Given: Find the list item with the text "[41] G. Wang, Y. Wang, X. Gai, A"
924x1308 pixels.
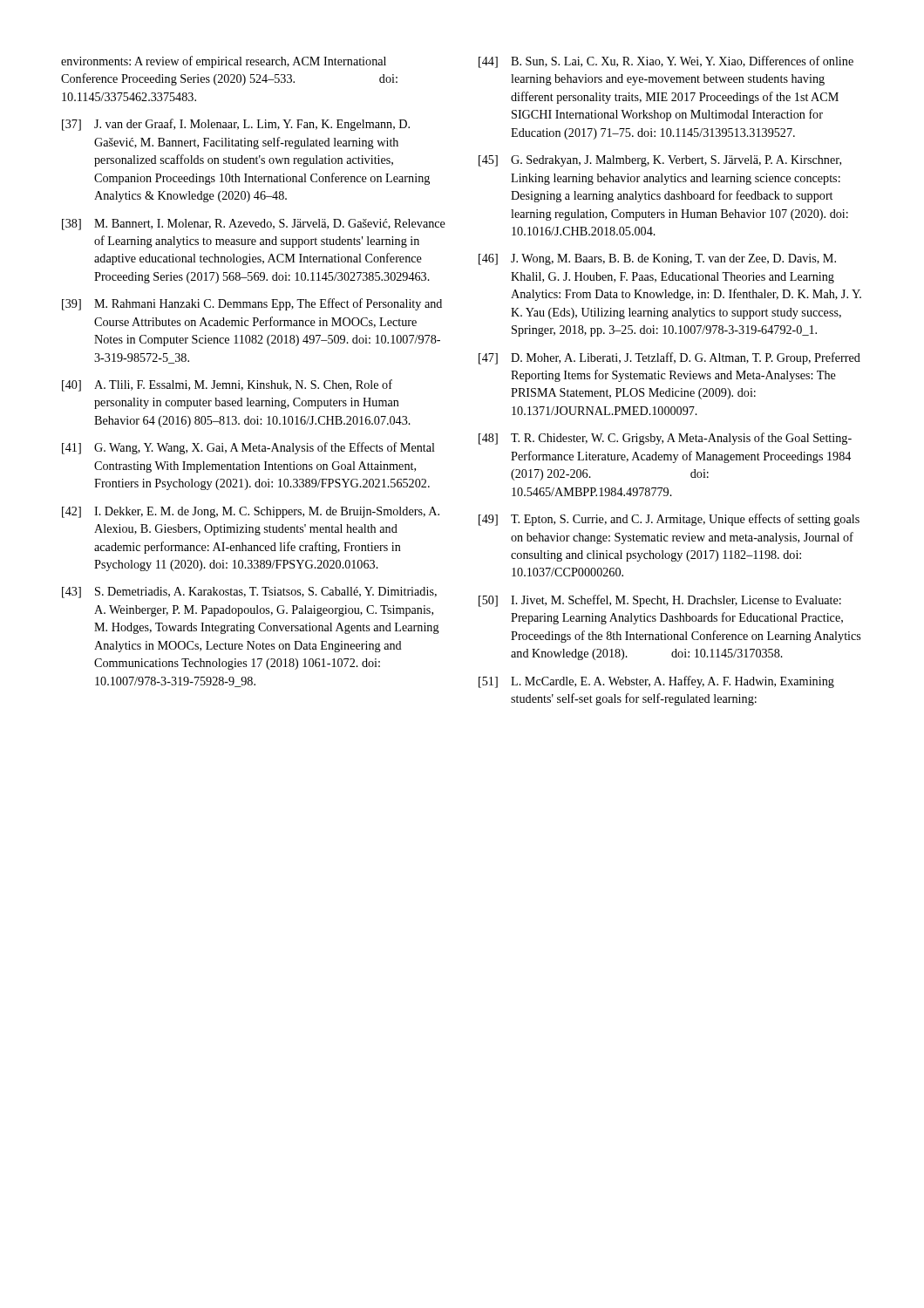Looking at the screenshot, I should [254, 466].
